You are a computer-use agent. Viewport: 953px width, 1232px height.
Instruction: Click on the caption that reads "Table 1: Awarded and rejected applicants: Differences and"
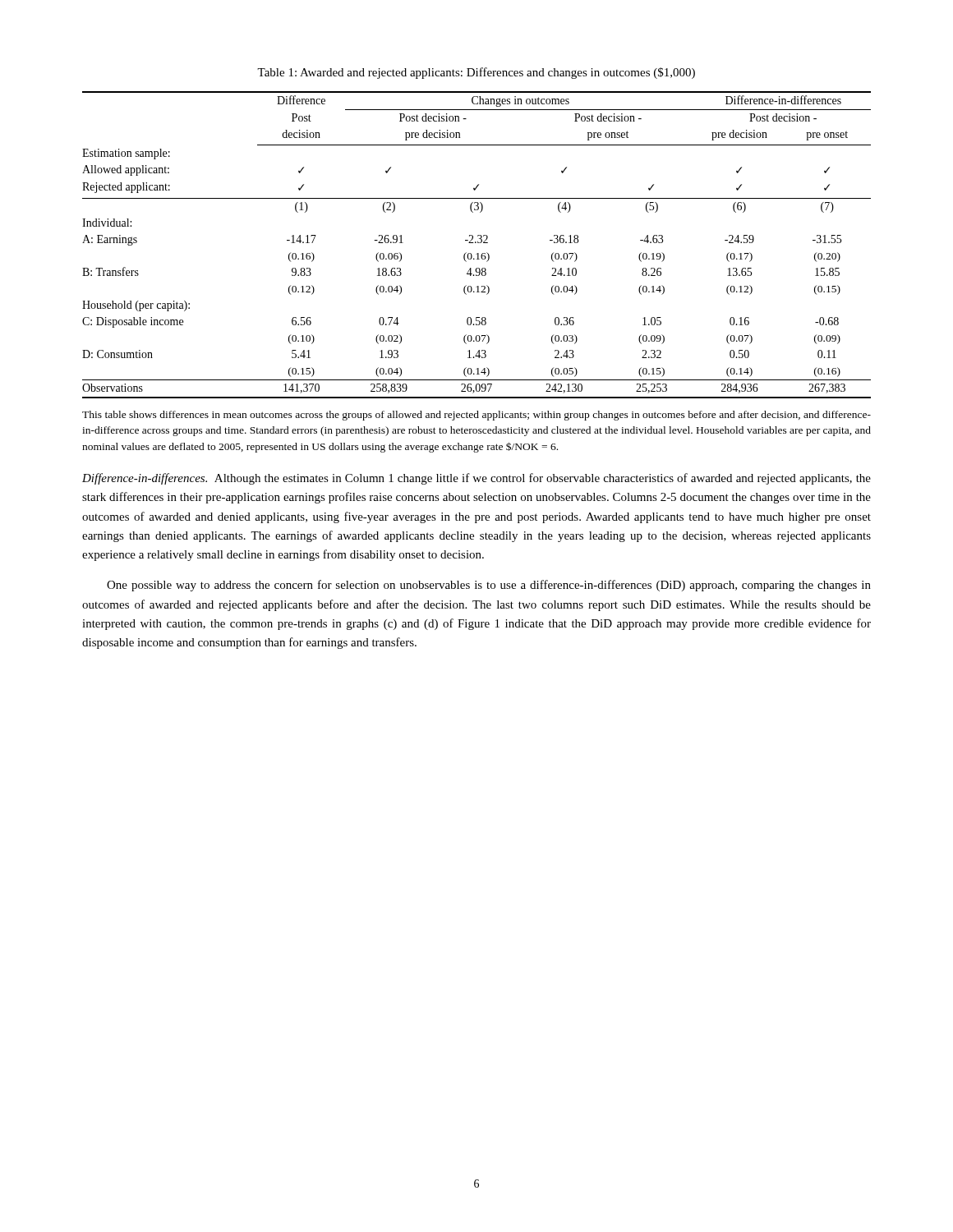click(476, 72)
